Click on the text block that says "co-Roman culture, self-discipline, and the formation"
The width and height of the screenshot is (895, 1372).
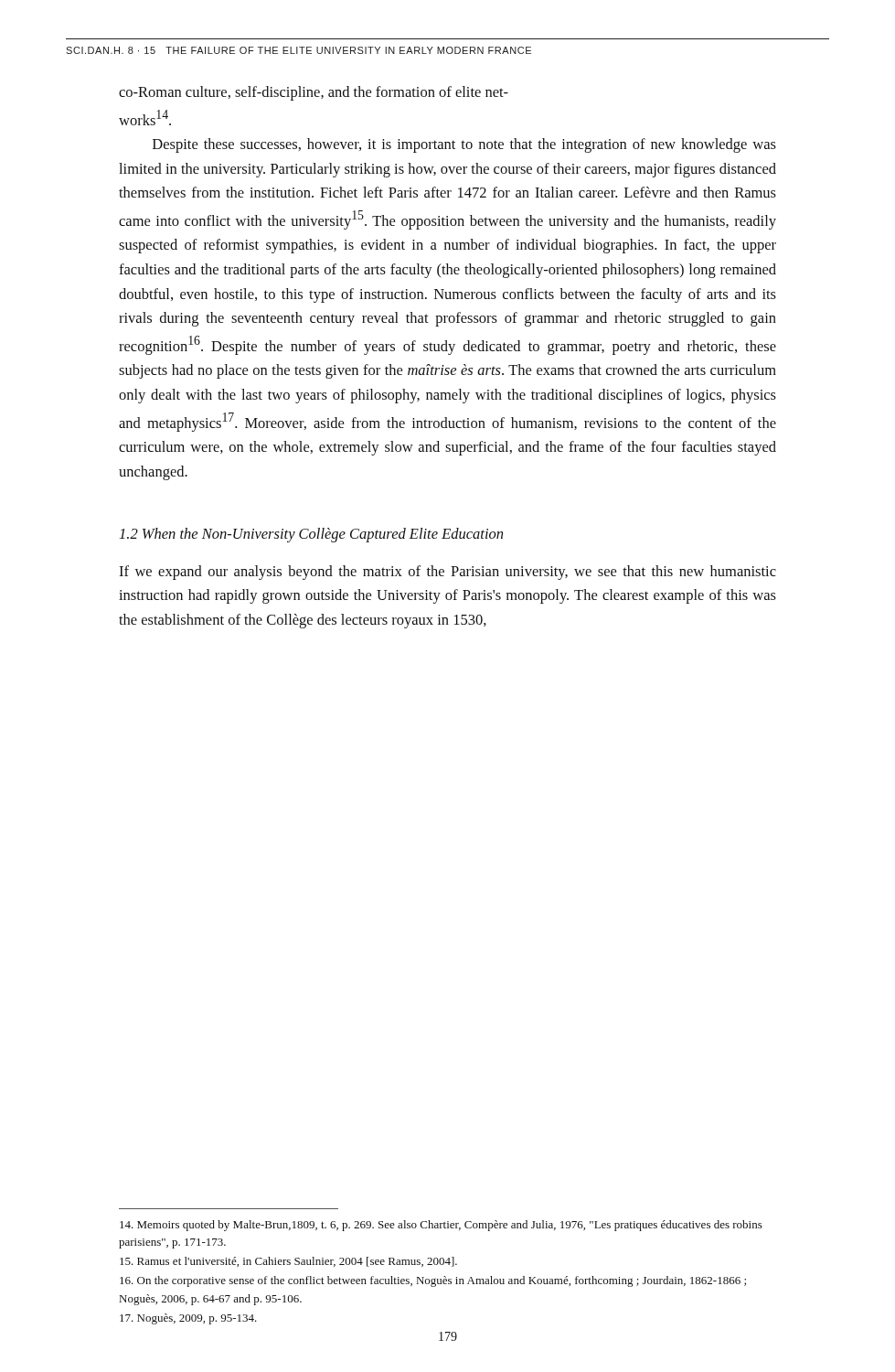pos(448,282)
